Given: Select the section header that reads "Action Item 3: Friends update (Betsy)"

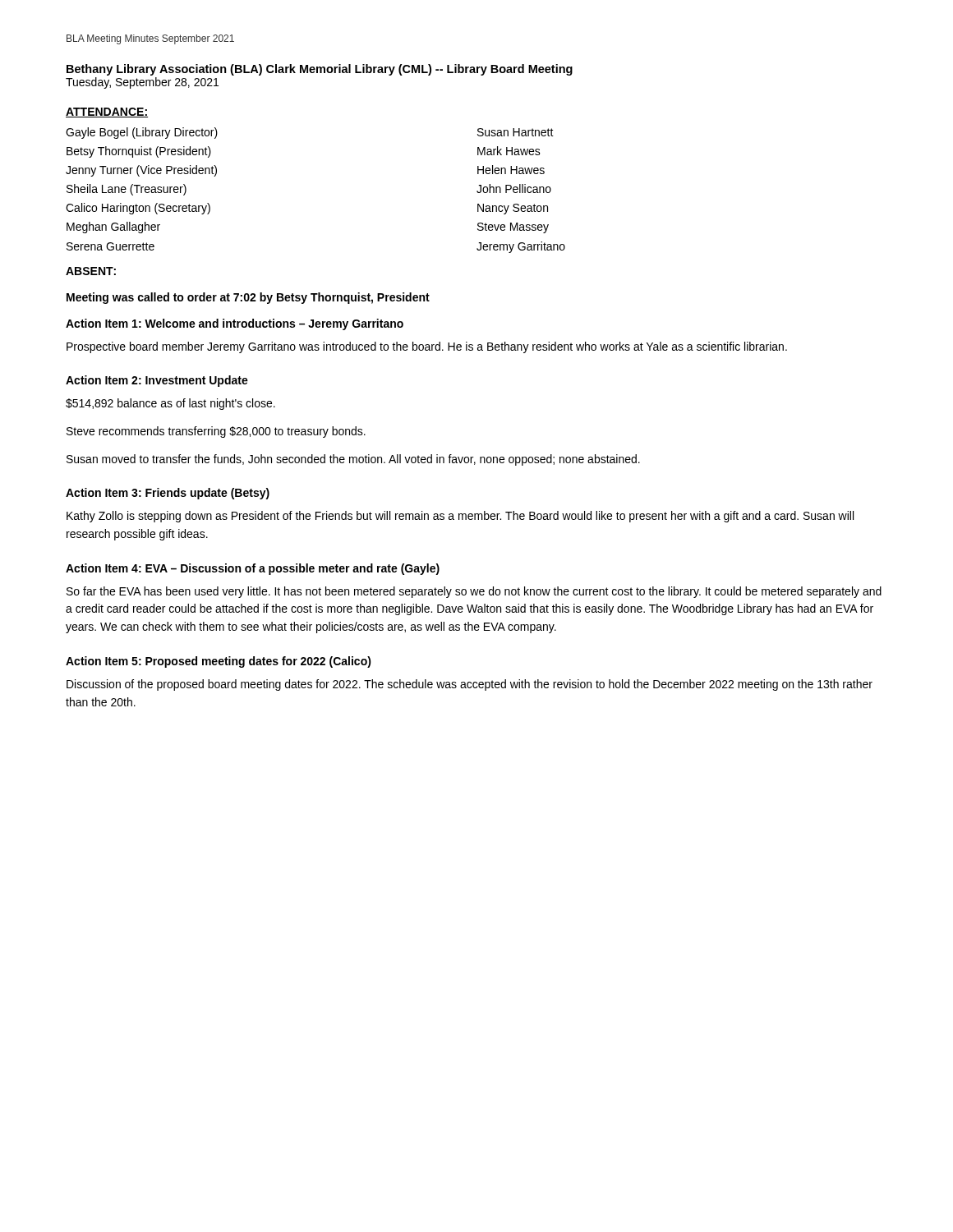Looking at the screenshot, I should (168, 493).
